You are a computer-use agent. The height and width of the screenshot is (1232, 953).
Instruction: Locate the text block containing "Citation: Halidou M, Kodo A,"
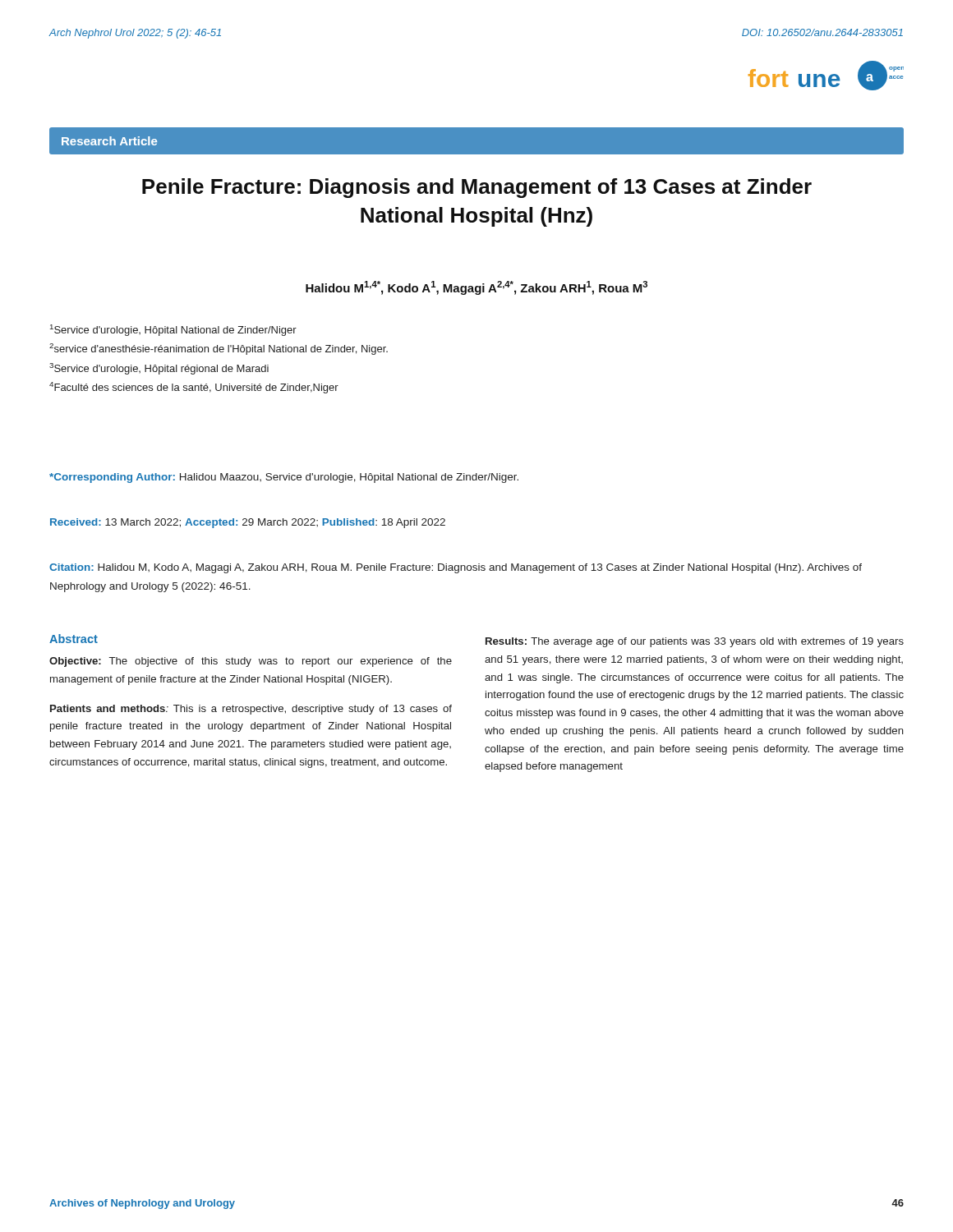point(456,577)
